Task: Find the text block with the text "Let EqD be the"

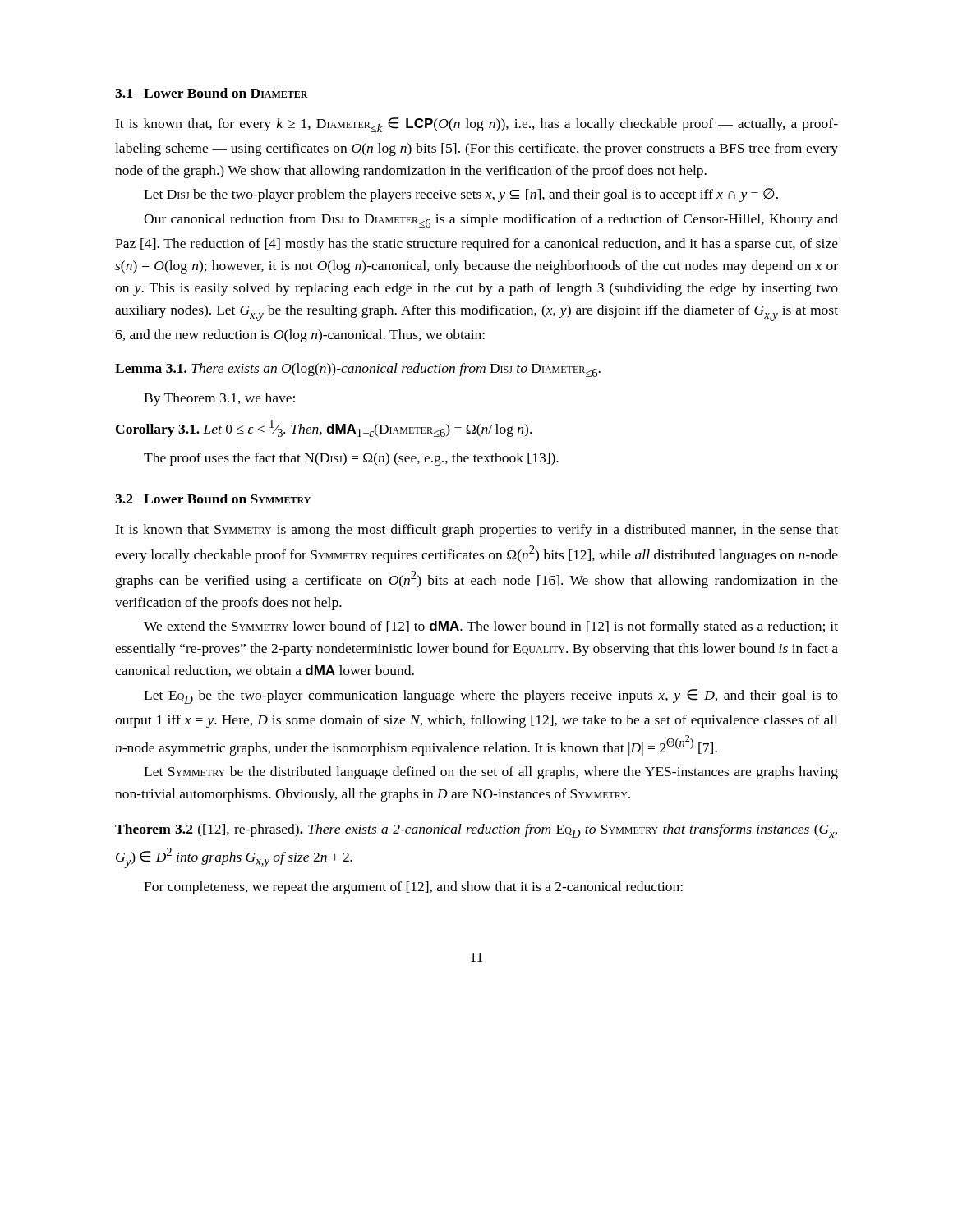Action: pos(476,721)
